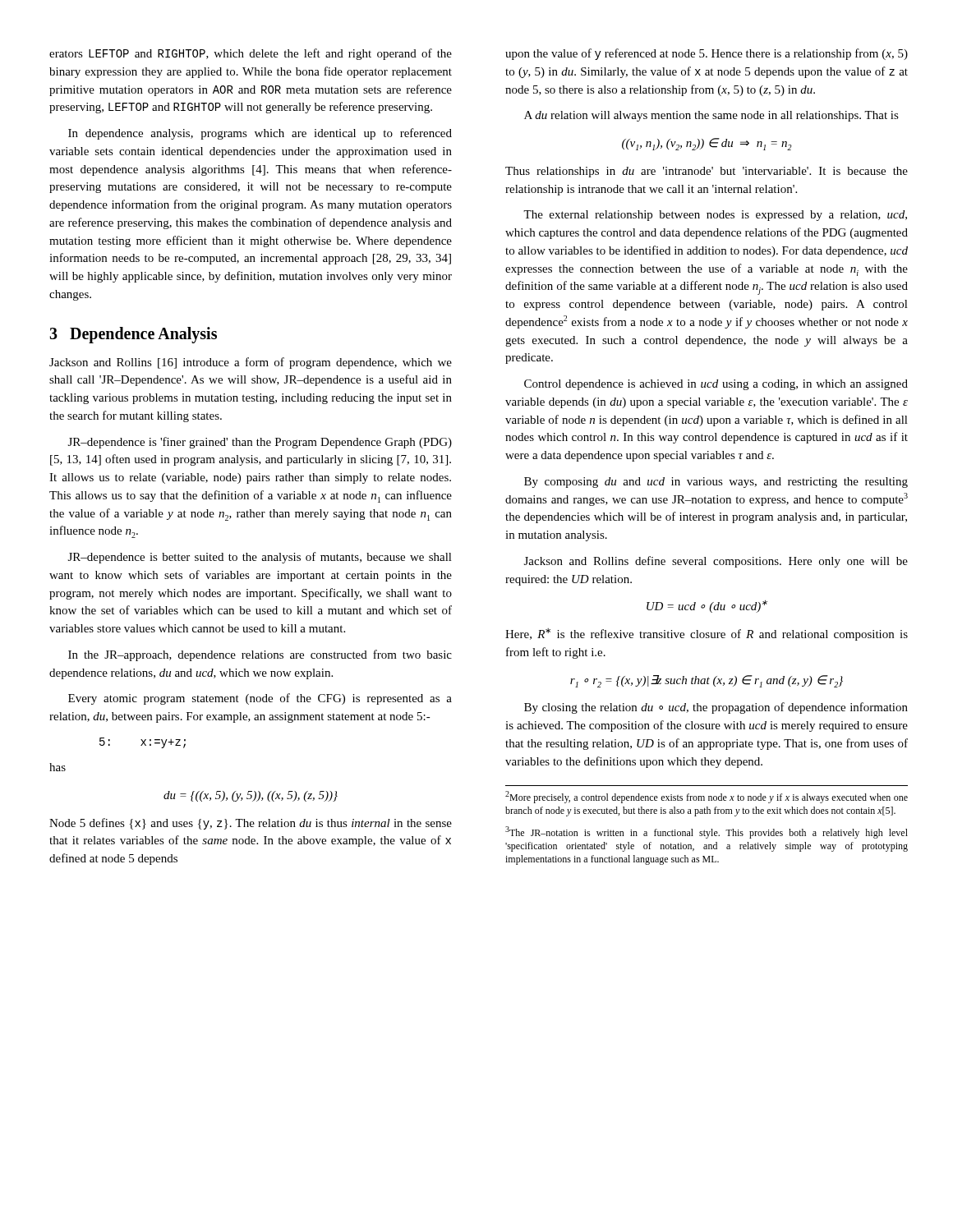Find the block starting "JR–dependence is better suited to the"
Image resolution: width=953 pixels, height=1232 pixels.
click(251, 593)
